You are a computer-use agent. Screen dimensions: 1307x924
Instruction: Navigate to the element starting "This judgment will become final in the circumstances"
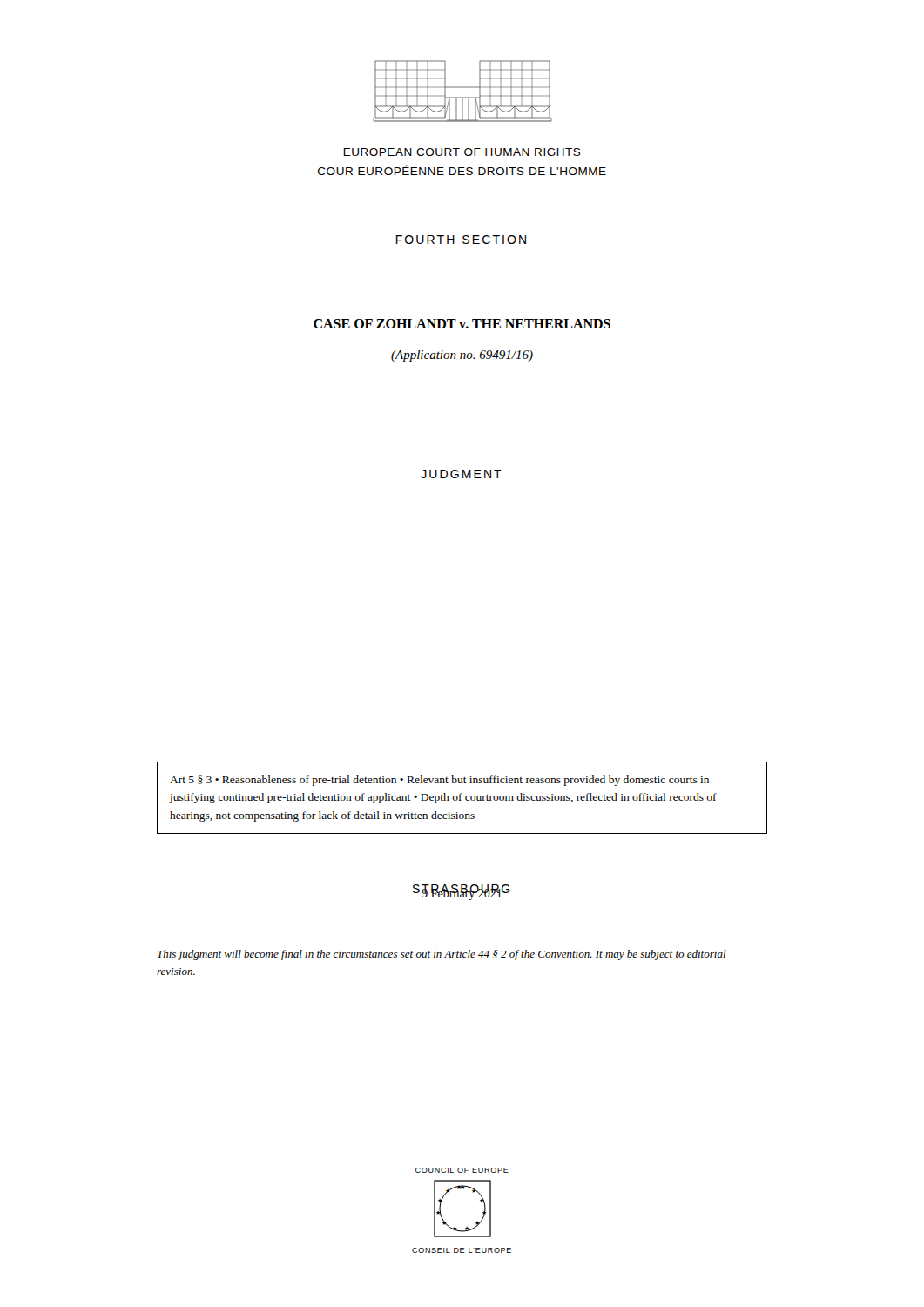point(462,963)
